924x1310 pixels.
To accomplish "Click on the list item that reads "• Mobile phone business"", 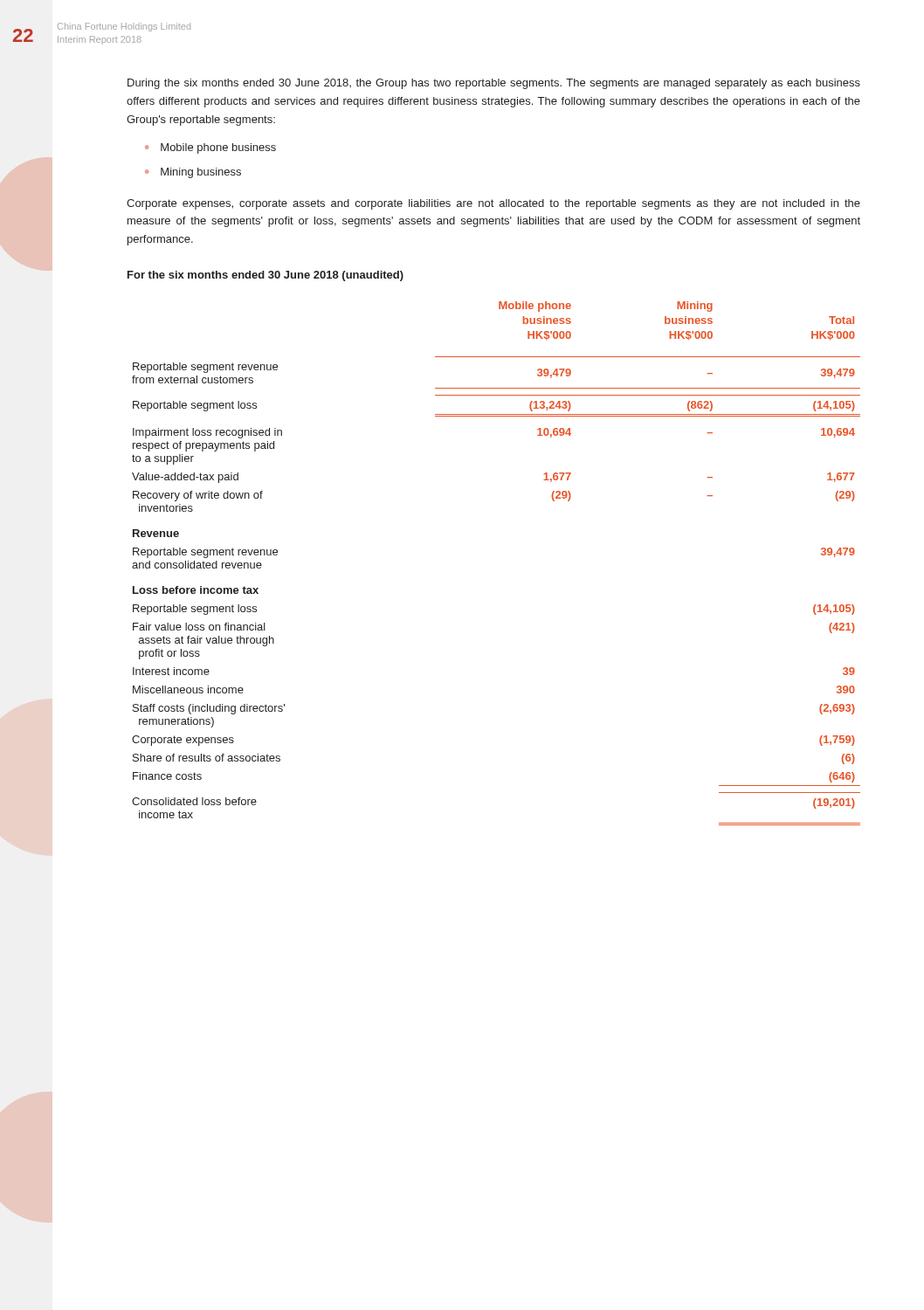I will click(x=210, y=149).
